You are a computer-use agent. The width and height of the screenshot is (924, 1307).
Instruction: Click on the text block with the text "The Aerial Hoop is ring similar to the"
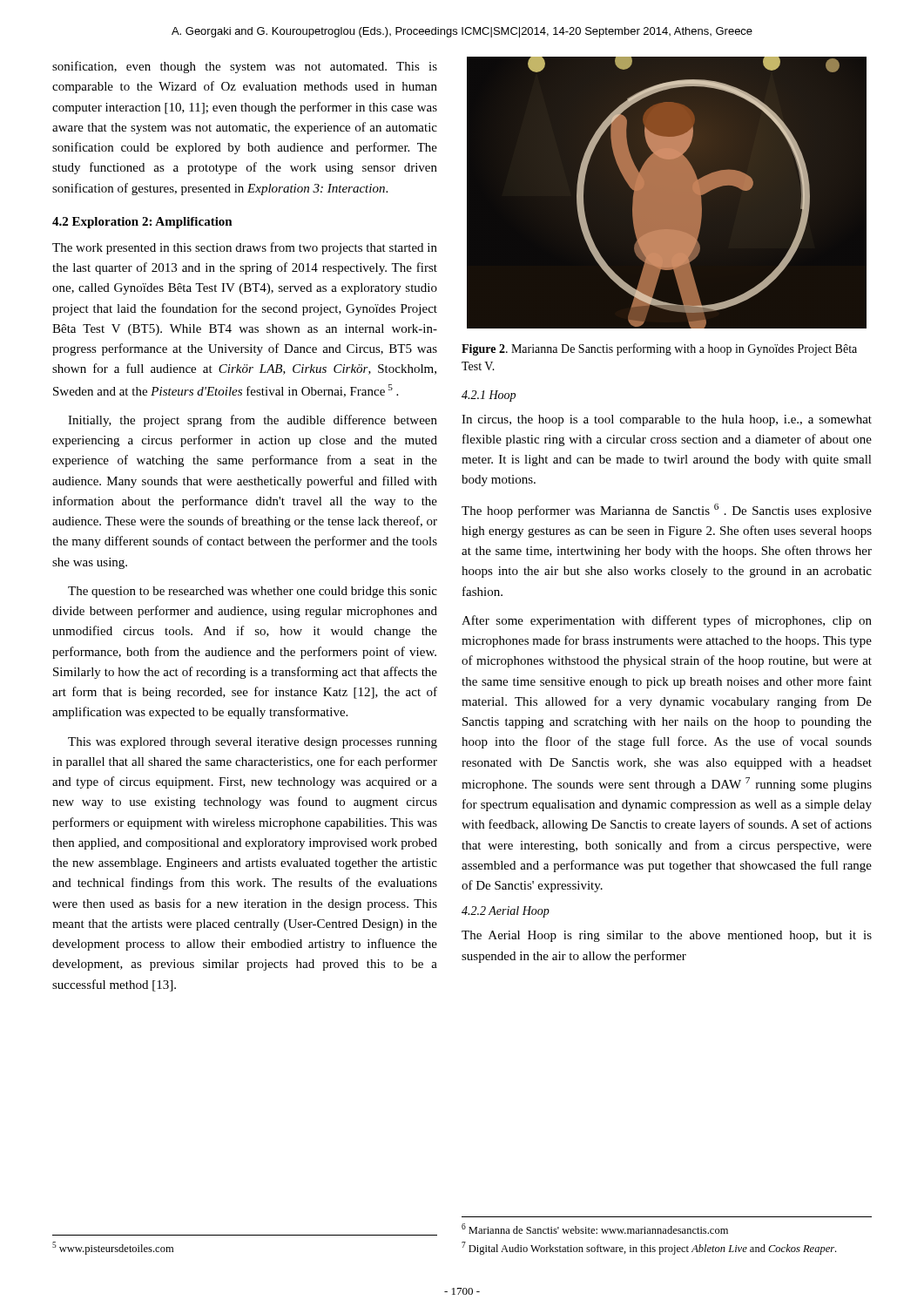click(x=667, y=946)
